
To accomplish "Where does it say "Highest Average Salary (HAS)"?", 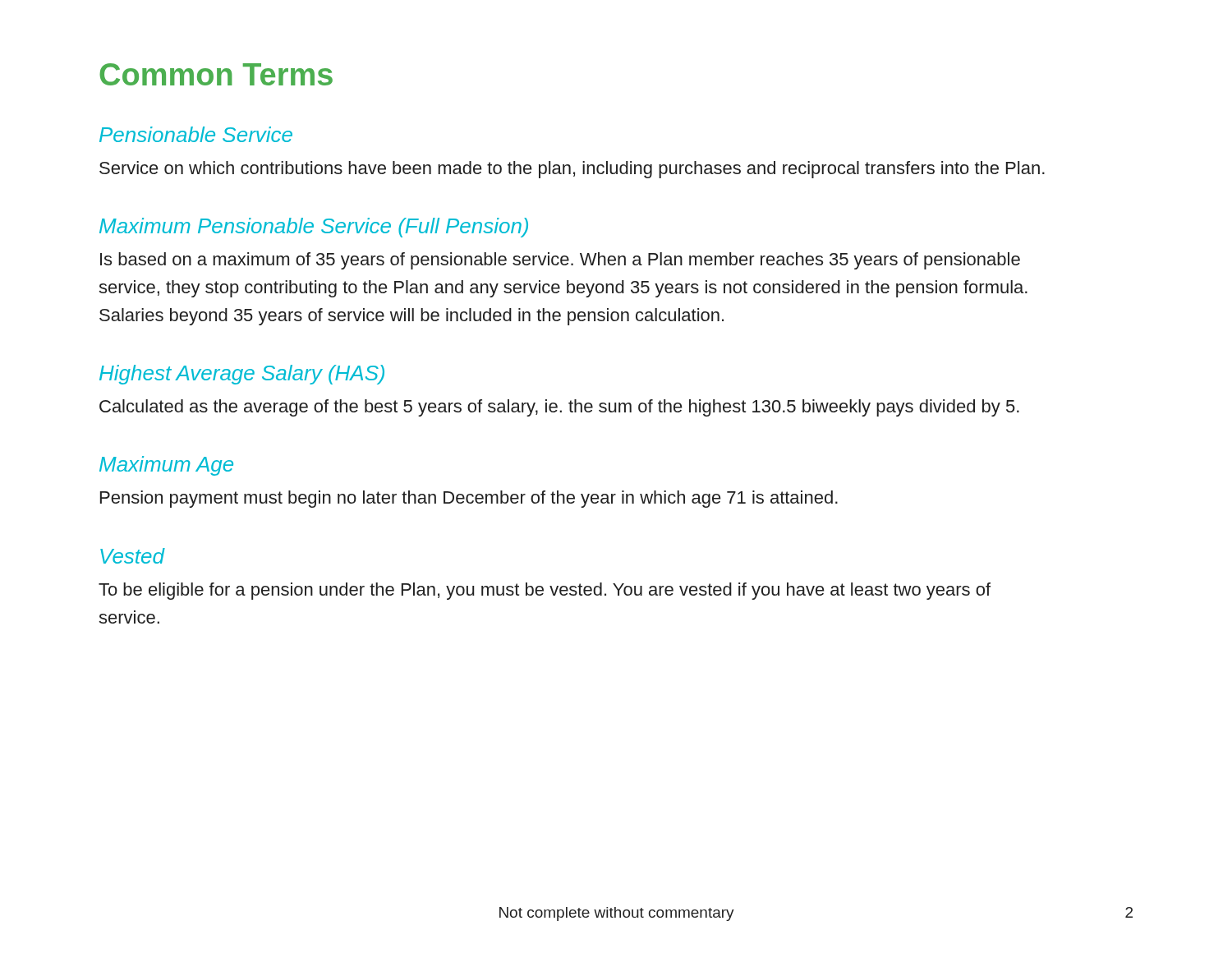I will coord(242,373).
